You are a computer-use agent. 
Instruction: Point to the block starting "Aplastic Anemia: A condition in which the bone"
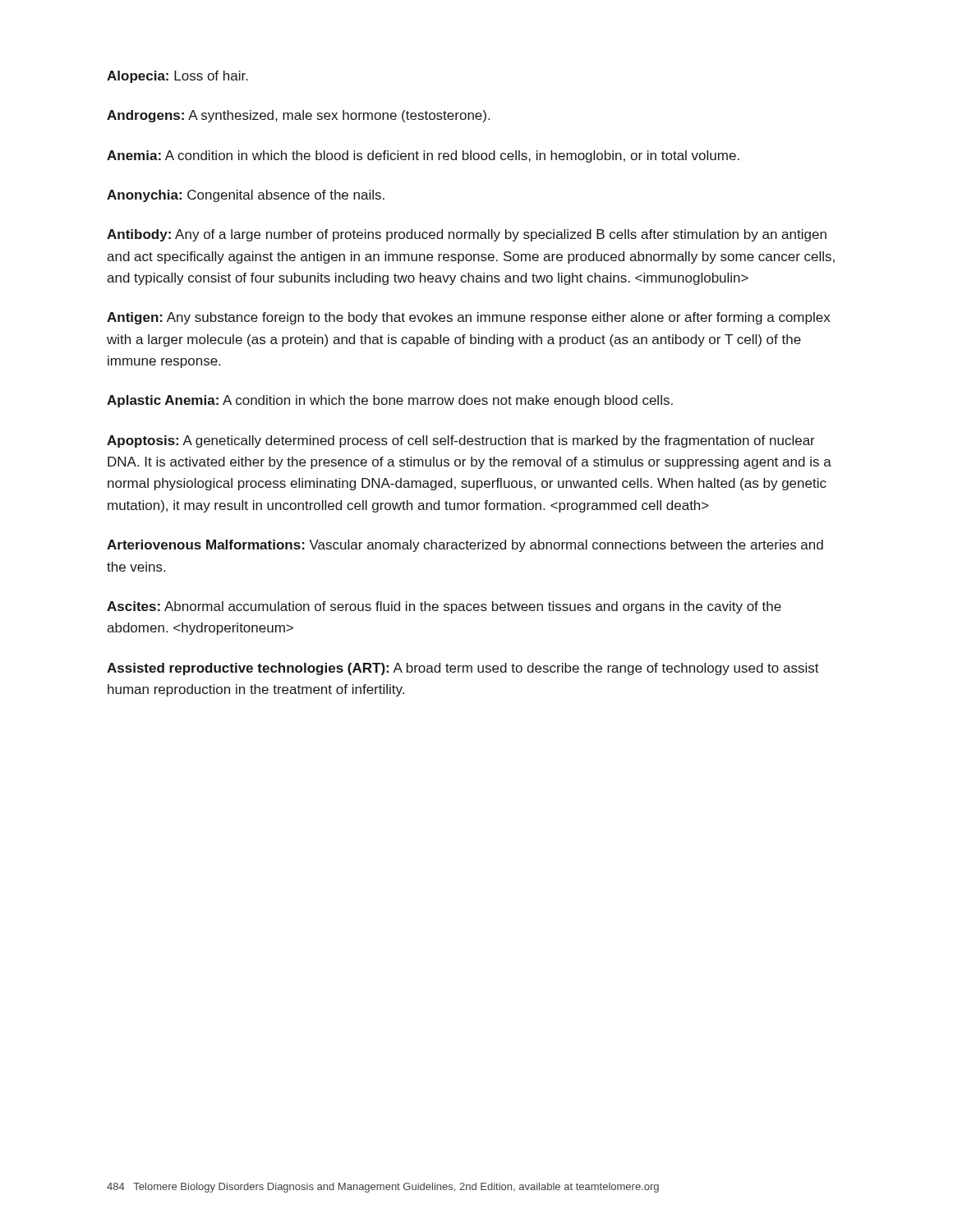[x=390, y=401]
